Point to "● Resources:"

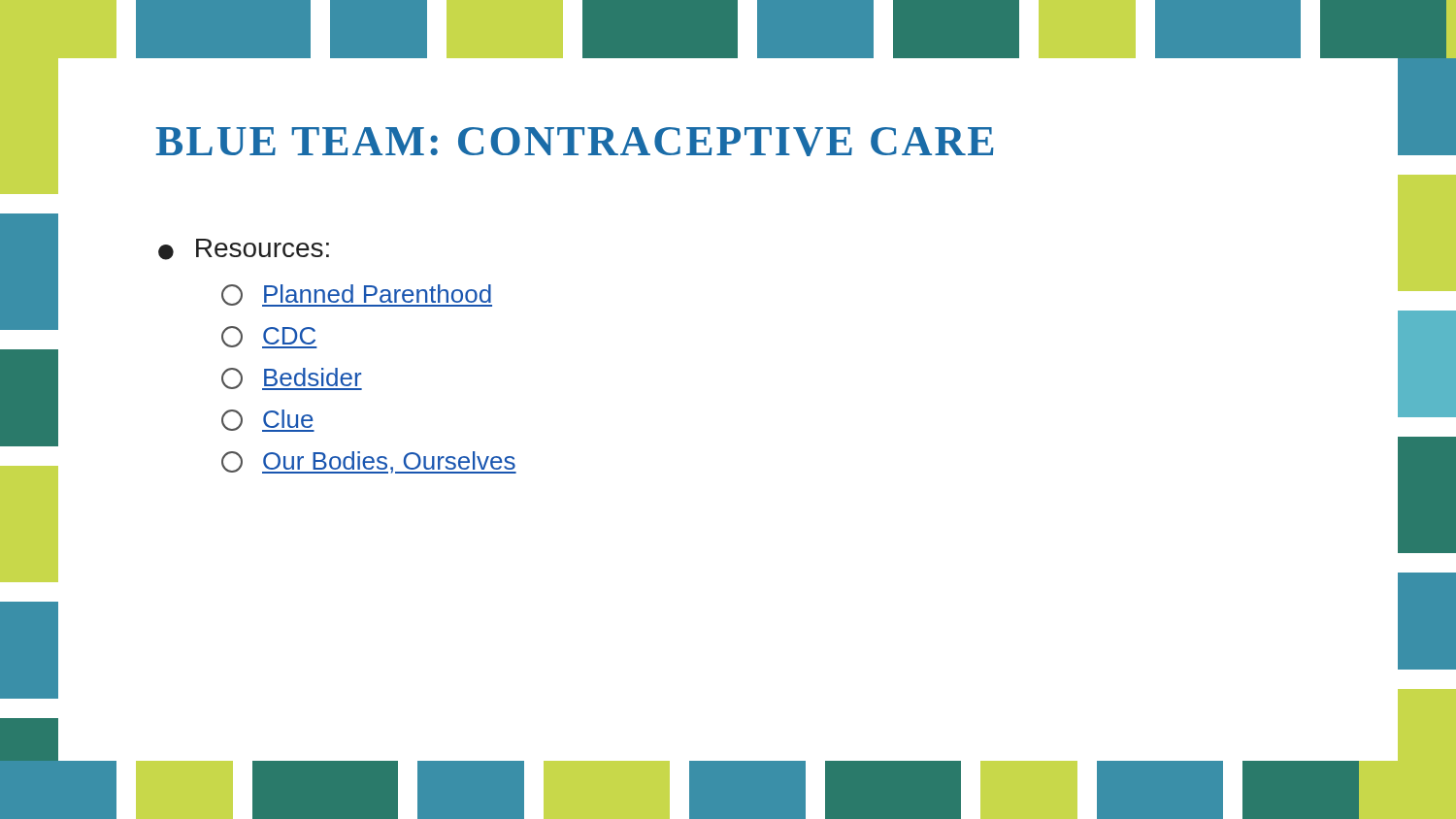(243, 250)
